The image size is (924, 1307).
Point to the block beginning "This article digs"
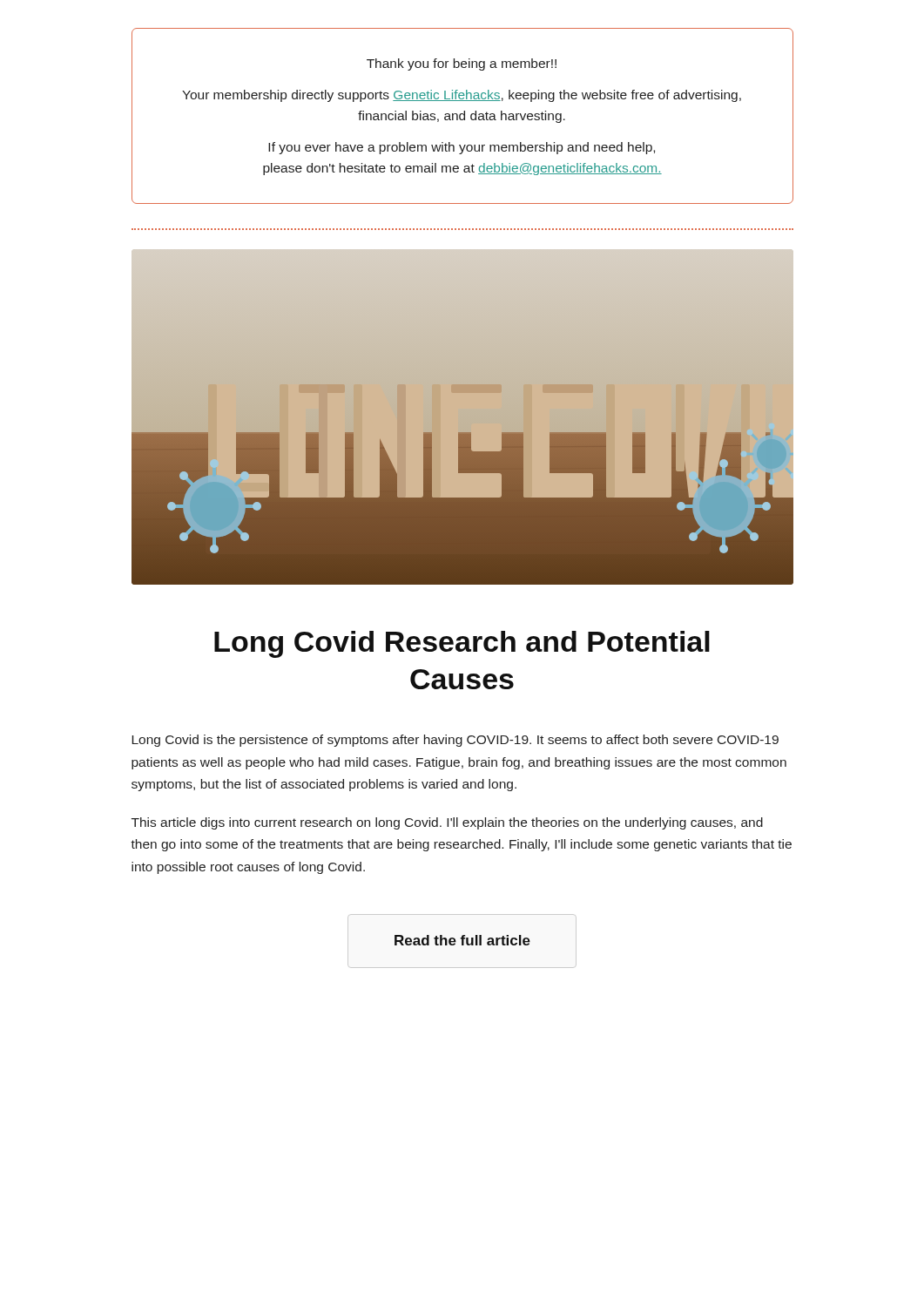[x=462, y=844]
